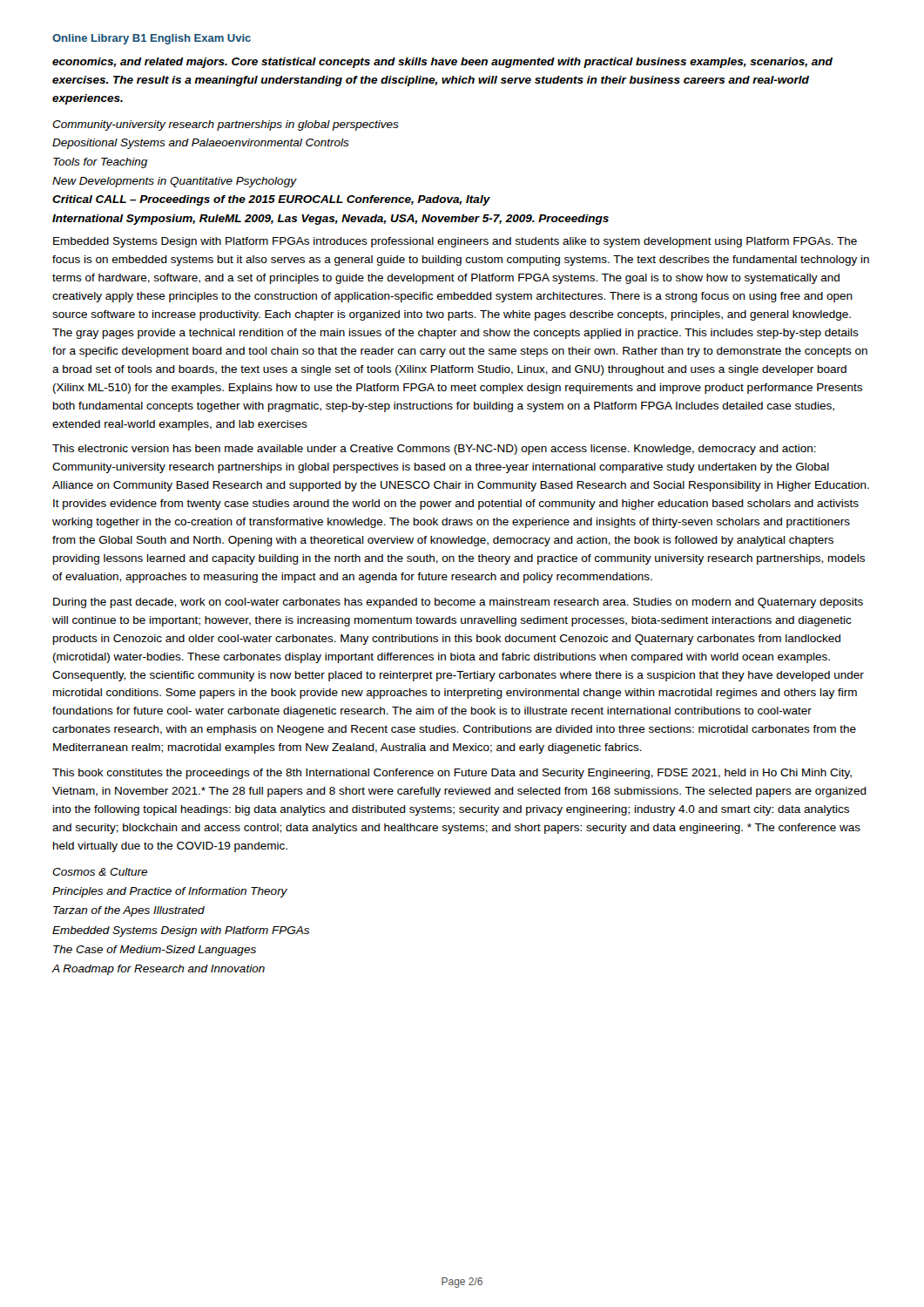The height and width of the screenshot is (1307, 924).
Task: Click on the list item containing "Cosmos & Culture"
Action: coord(100,872)
